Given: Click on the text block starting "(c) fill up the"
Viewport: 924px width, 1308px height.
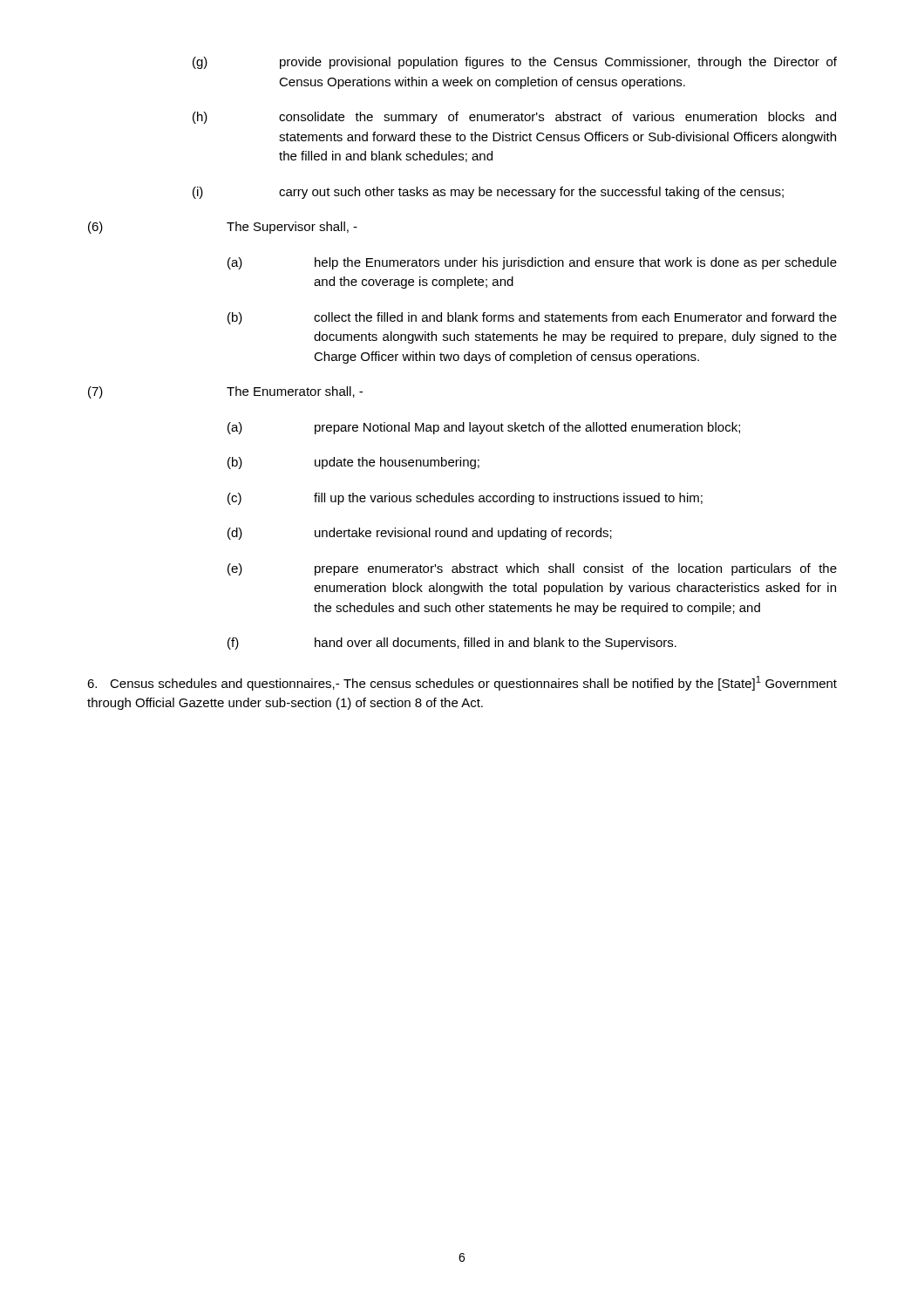Looking at the screenshot, I should click(x=462, y=498).
